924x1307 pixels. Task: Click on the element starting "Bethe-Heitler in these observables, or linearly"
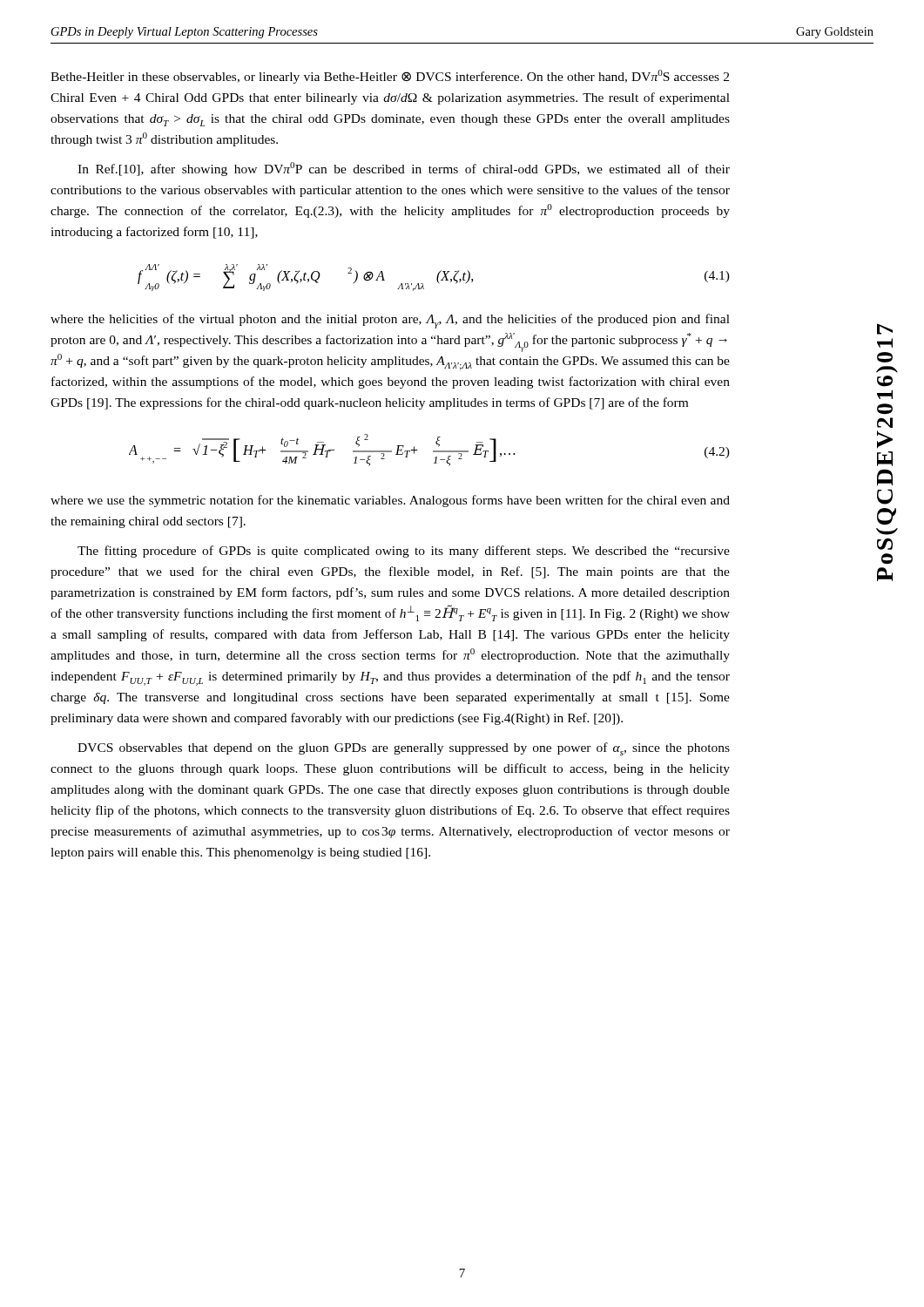[390, 108]
